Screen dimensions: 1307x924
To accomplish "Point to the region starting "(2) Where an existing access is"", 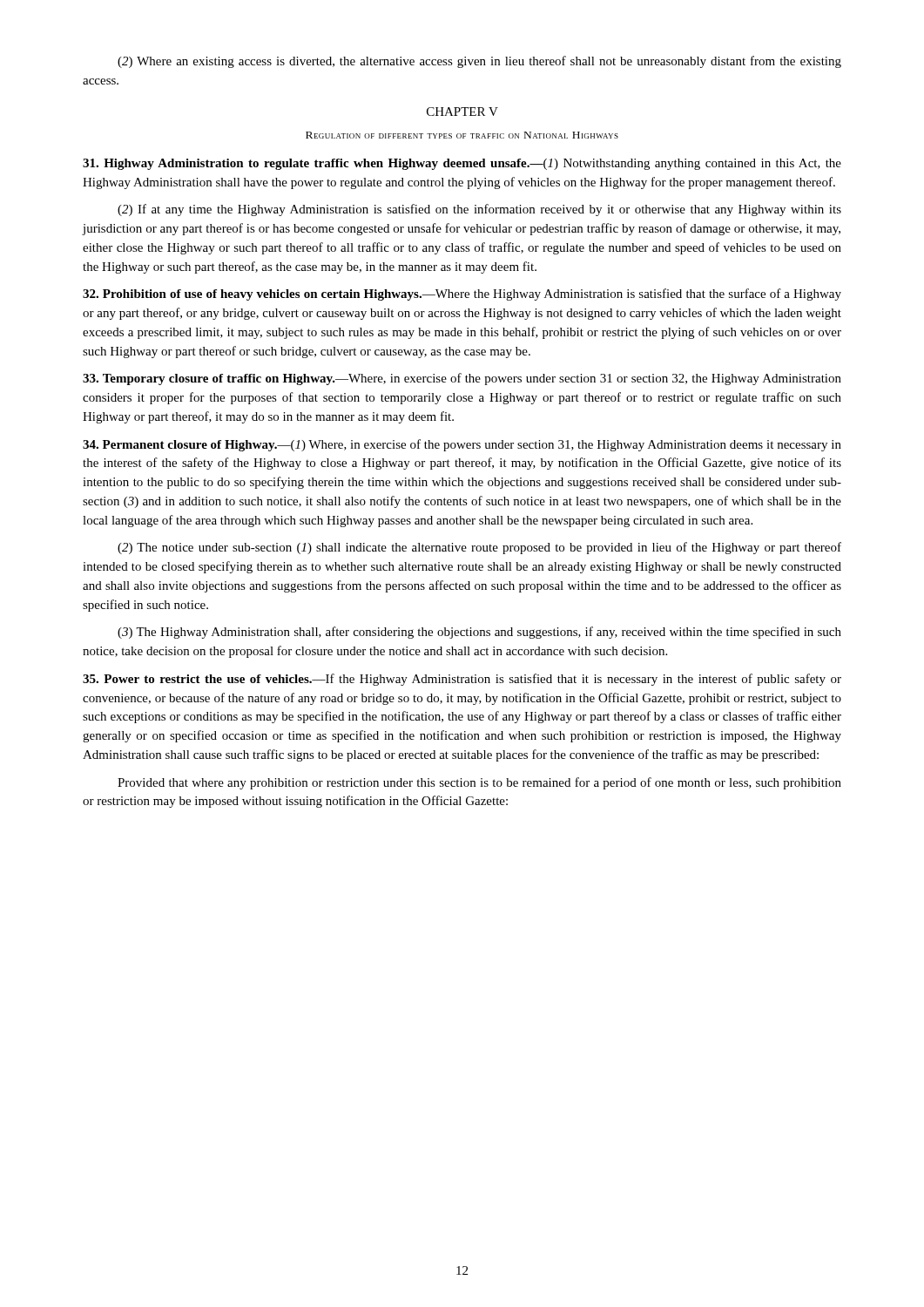I will pyautogui.click(x=462, y=71).
